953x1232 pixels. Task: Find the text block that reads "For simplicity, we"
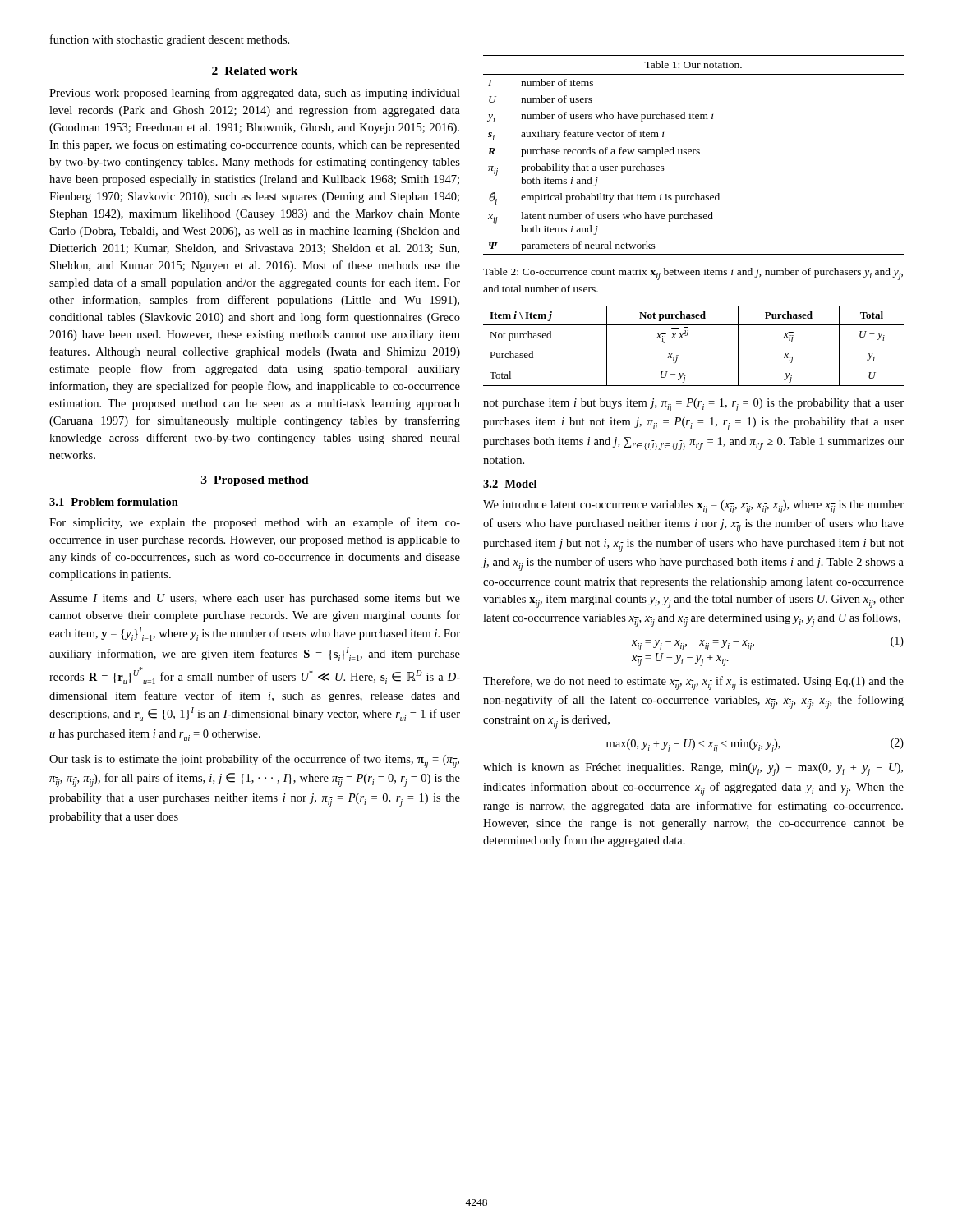point(255,670)
